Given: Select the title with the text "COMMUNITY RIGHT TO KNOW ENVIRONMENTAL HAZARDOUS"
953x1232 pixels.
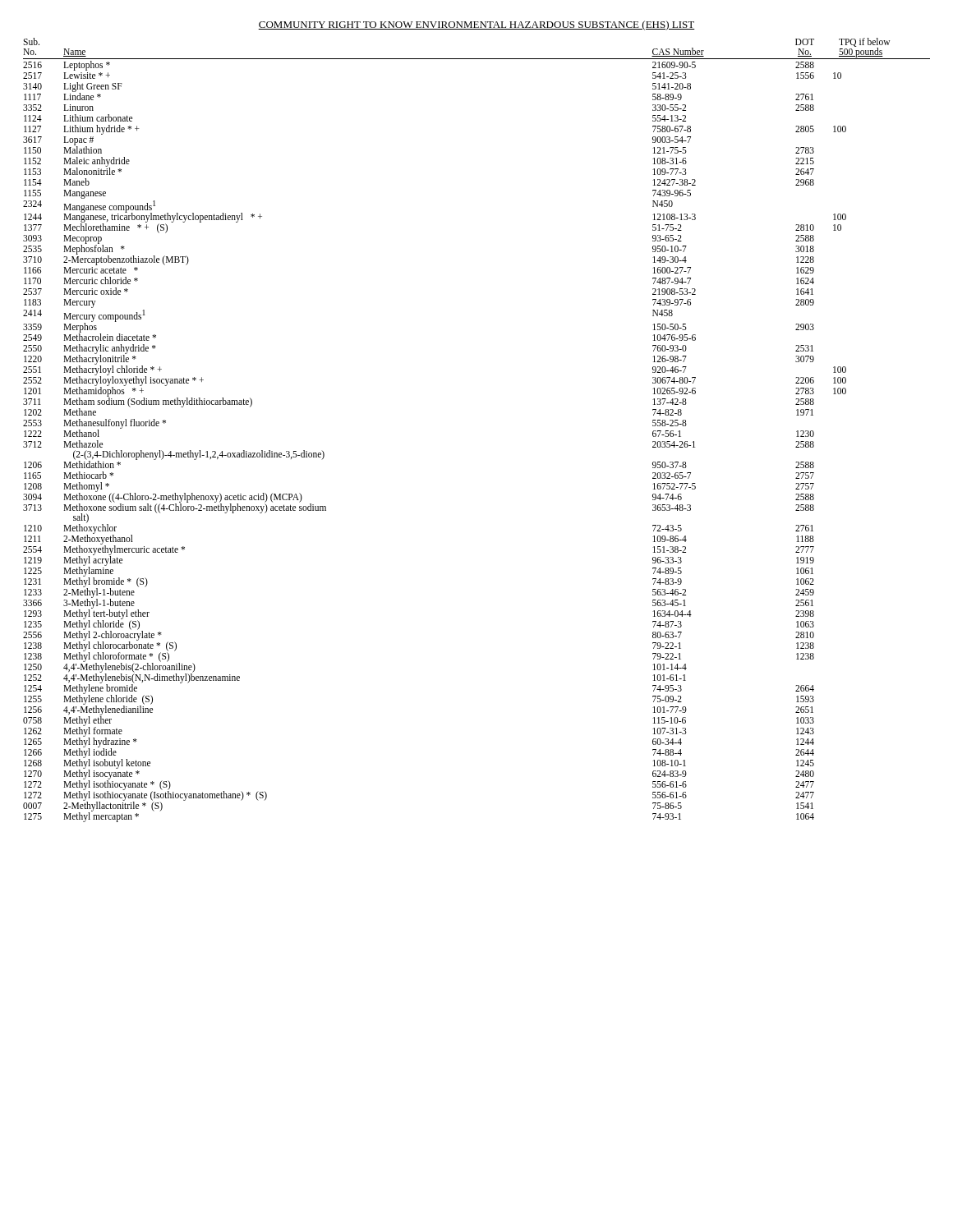Looking at the screenshot, I should [x=476, y=24].
